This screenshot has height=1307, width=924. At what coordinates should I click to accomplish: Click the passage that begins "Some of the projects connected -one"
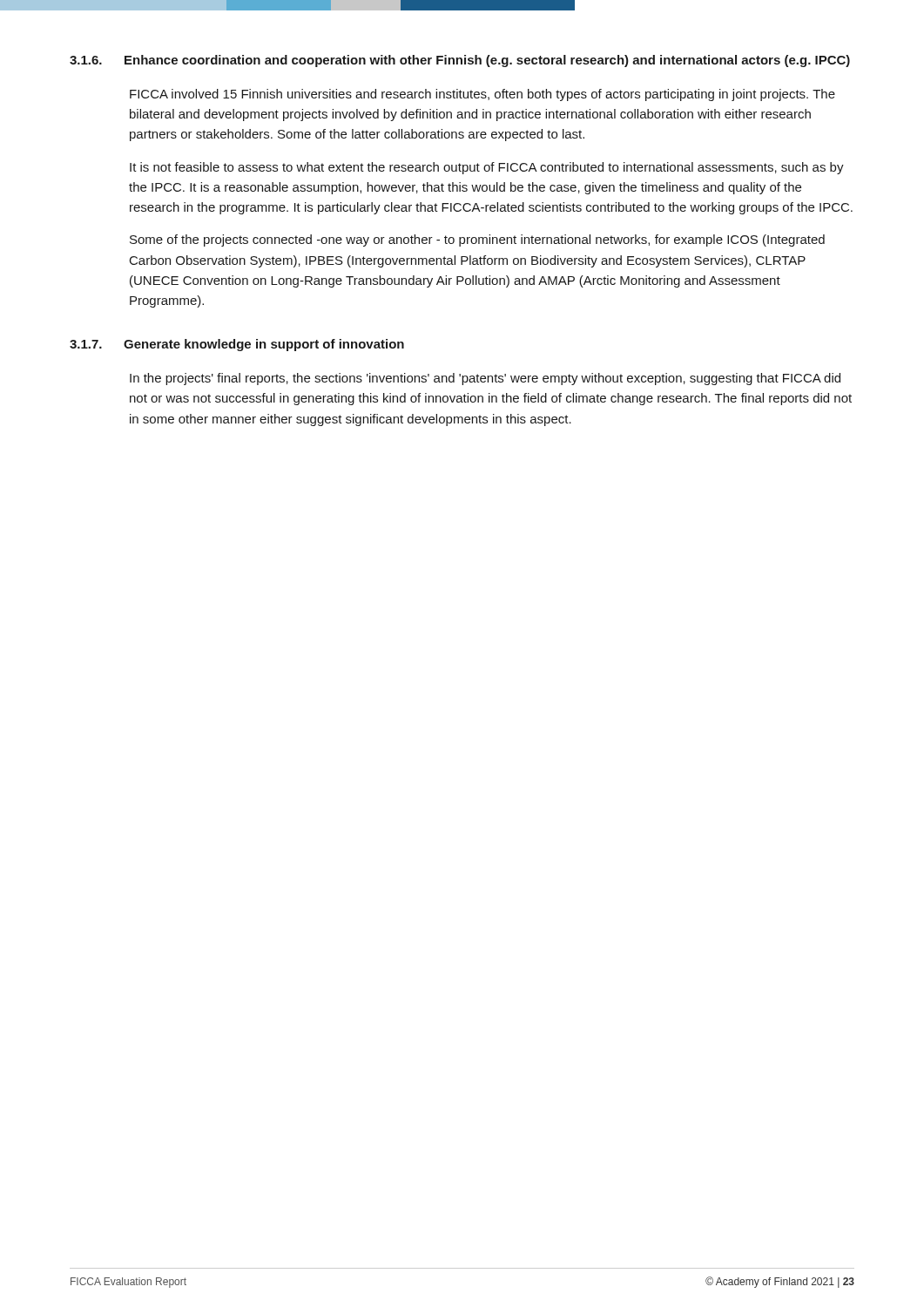pos(477,270)
